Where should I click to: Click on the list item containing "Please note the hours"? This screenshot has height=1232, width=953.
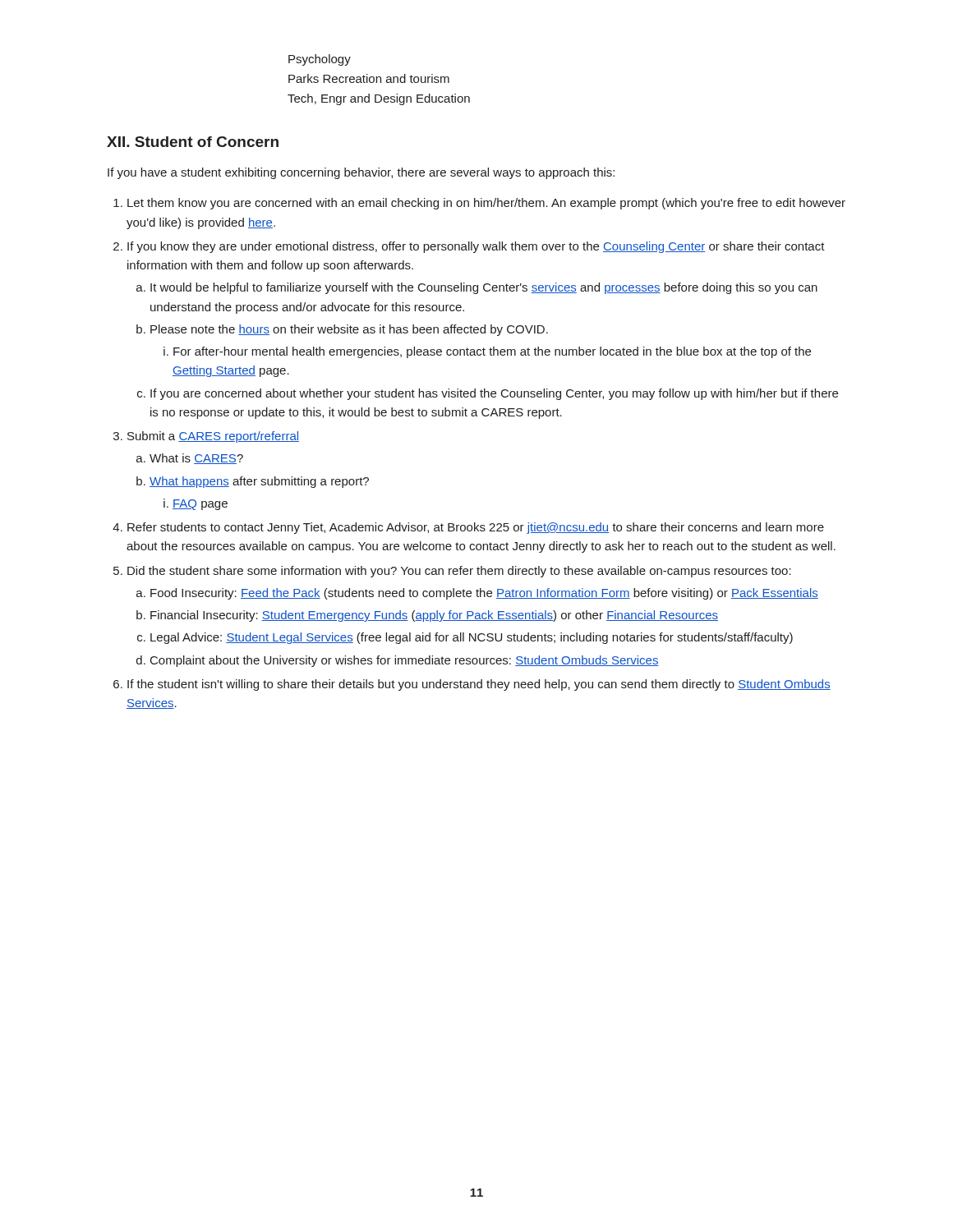tap(498, 351)
